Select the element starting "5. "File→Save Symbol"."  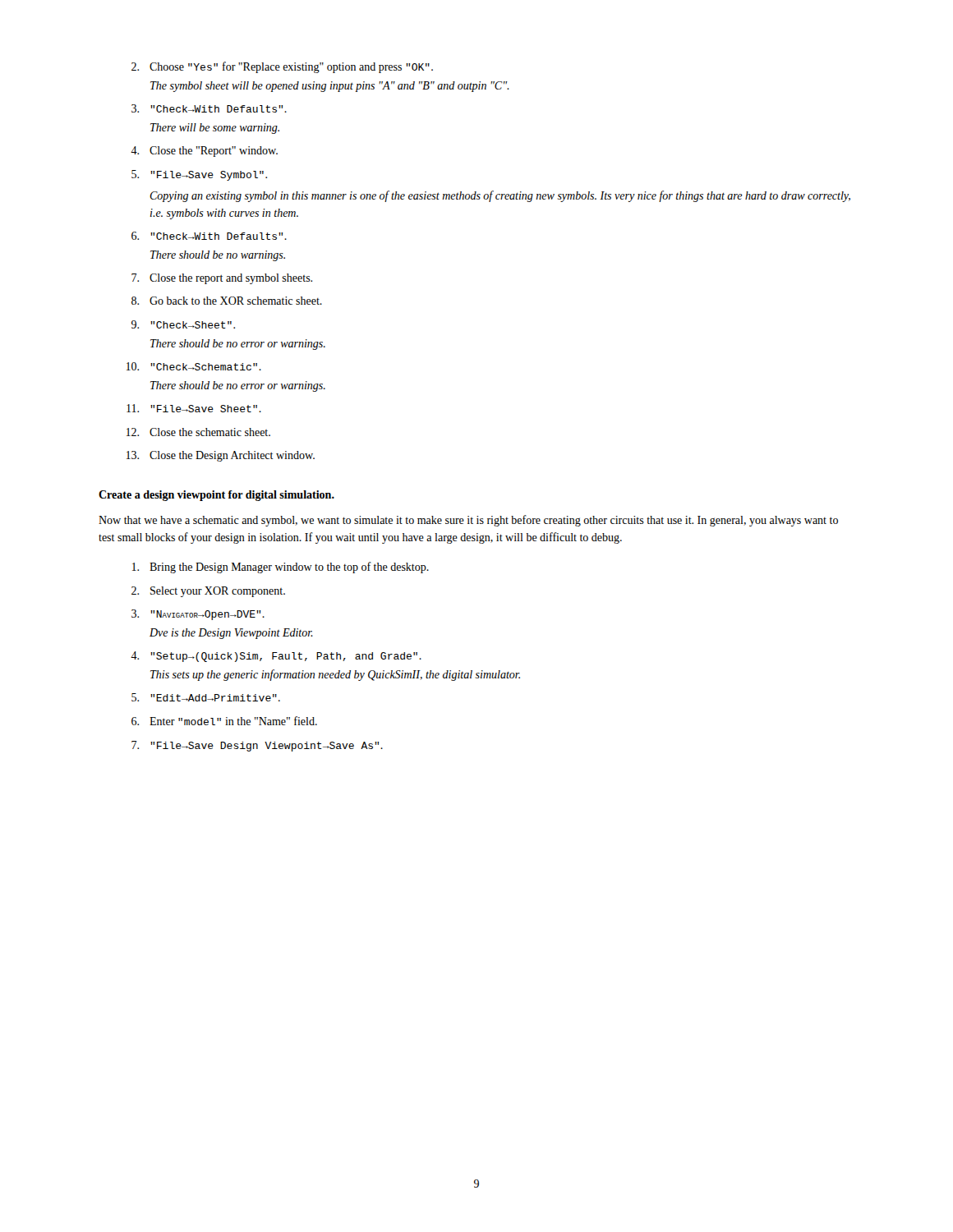click(476, 194)
